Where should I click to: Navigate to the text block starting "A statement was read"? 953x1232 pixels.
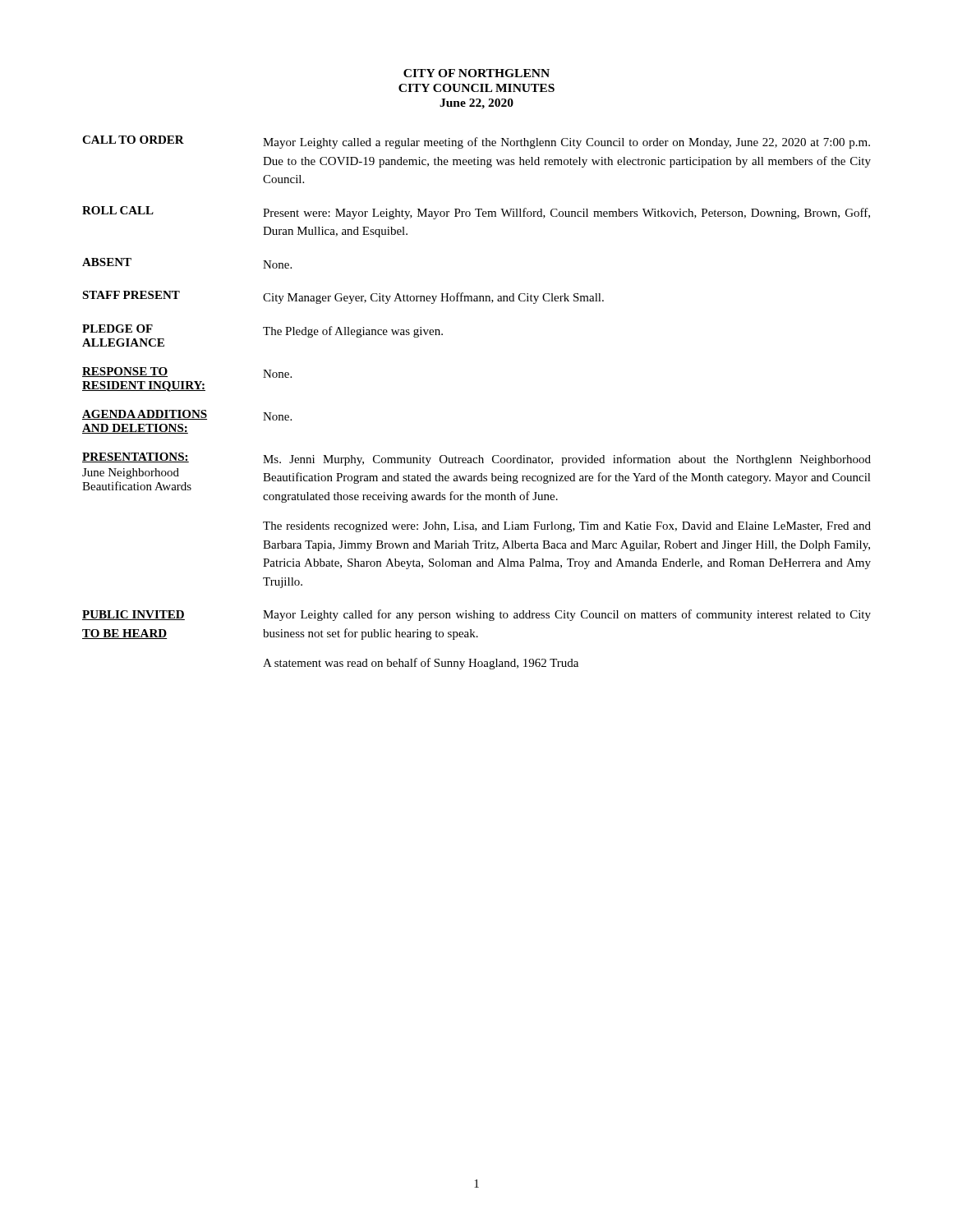coord(421,663)
